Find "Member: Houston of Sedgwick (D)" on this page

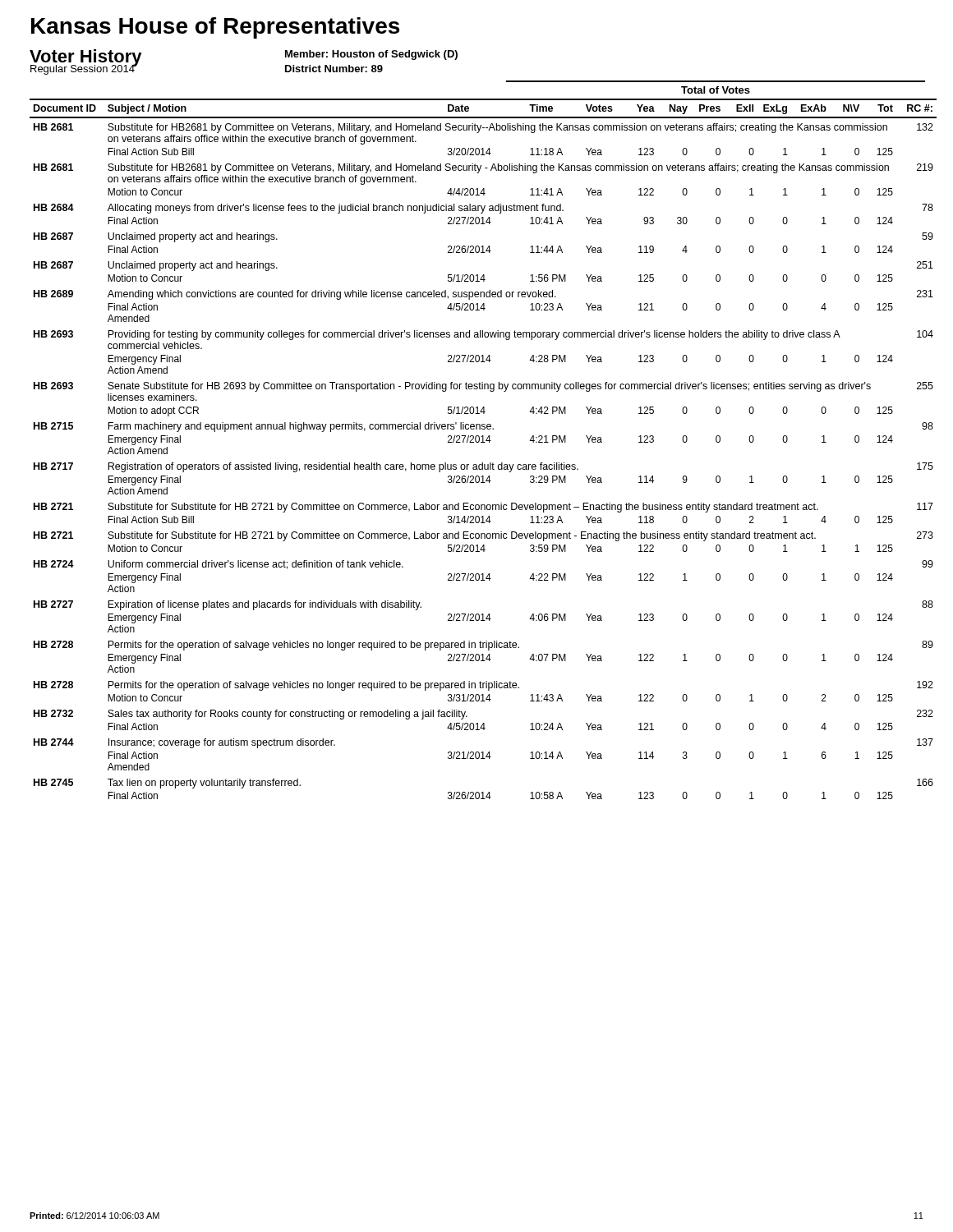pos(371,54)
